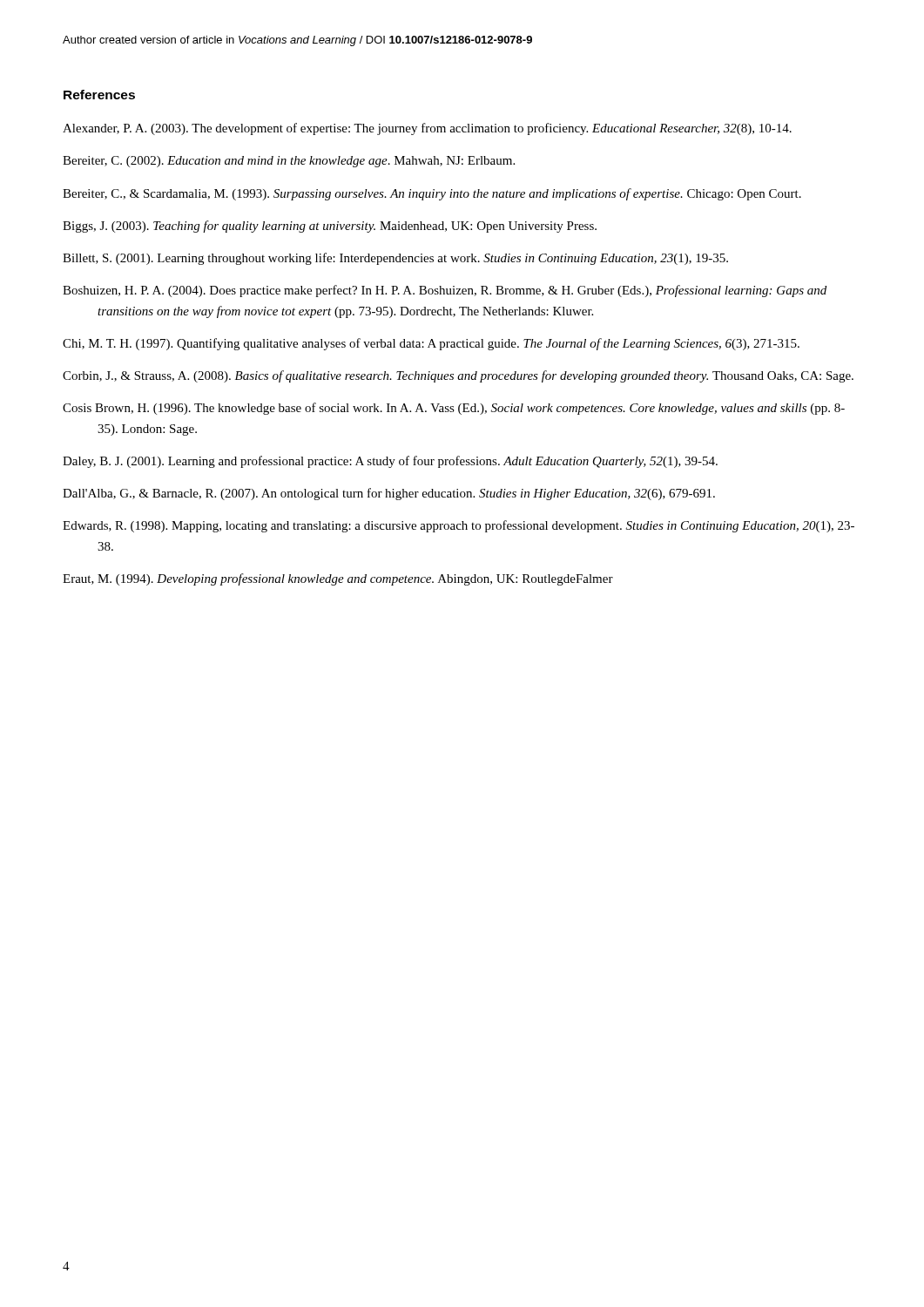This screenshot has height=1307, width=924.
Task: Find the list item with the text "Dall'Alba, G., & Barnacle, R. (2007). An ontological"
Action: 389,493
